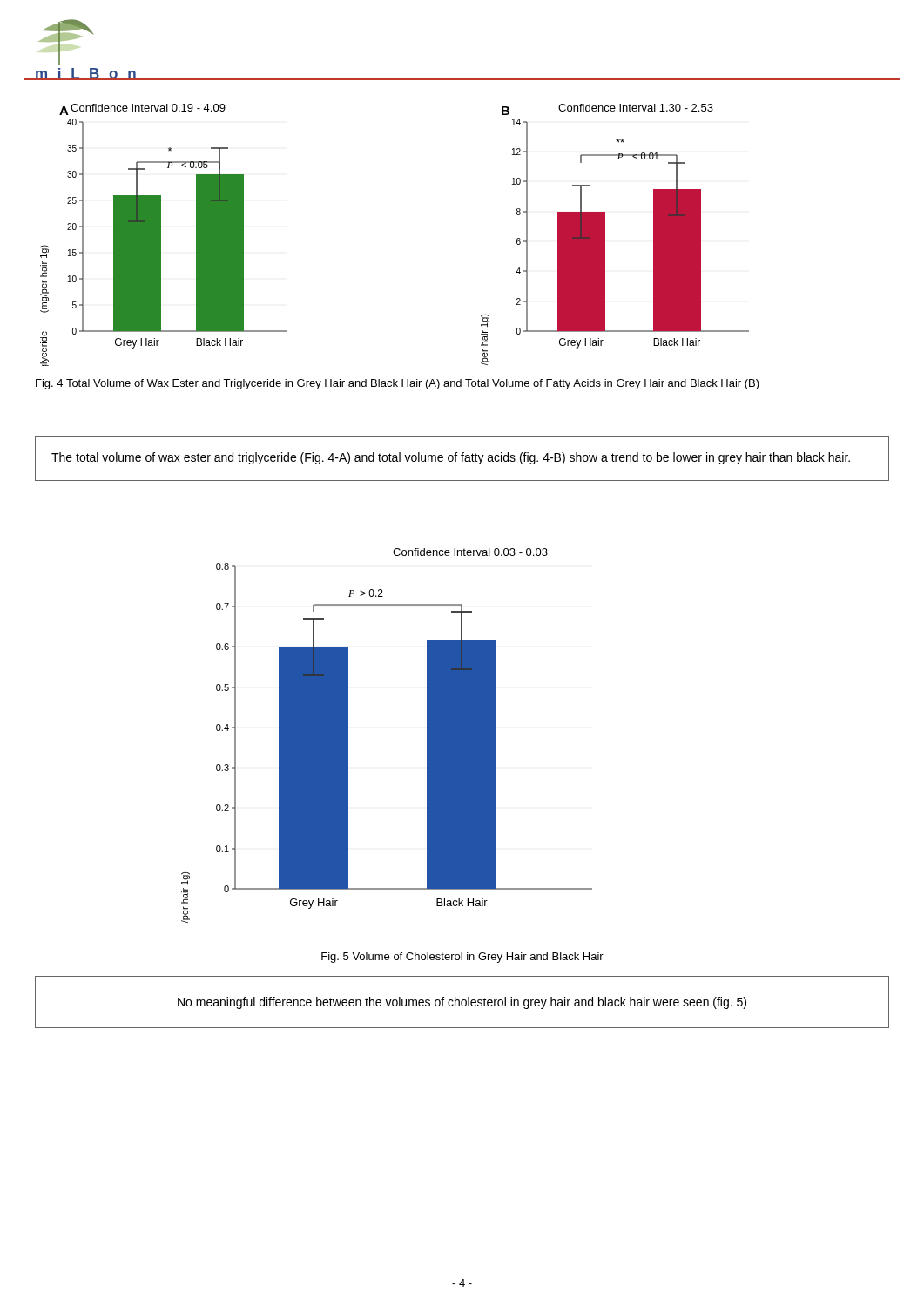Click on the bar chart
Image resolution: width=924 pixels, height=1307 pixels.
click(x=453, y=734)
